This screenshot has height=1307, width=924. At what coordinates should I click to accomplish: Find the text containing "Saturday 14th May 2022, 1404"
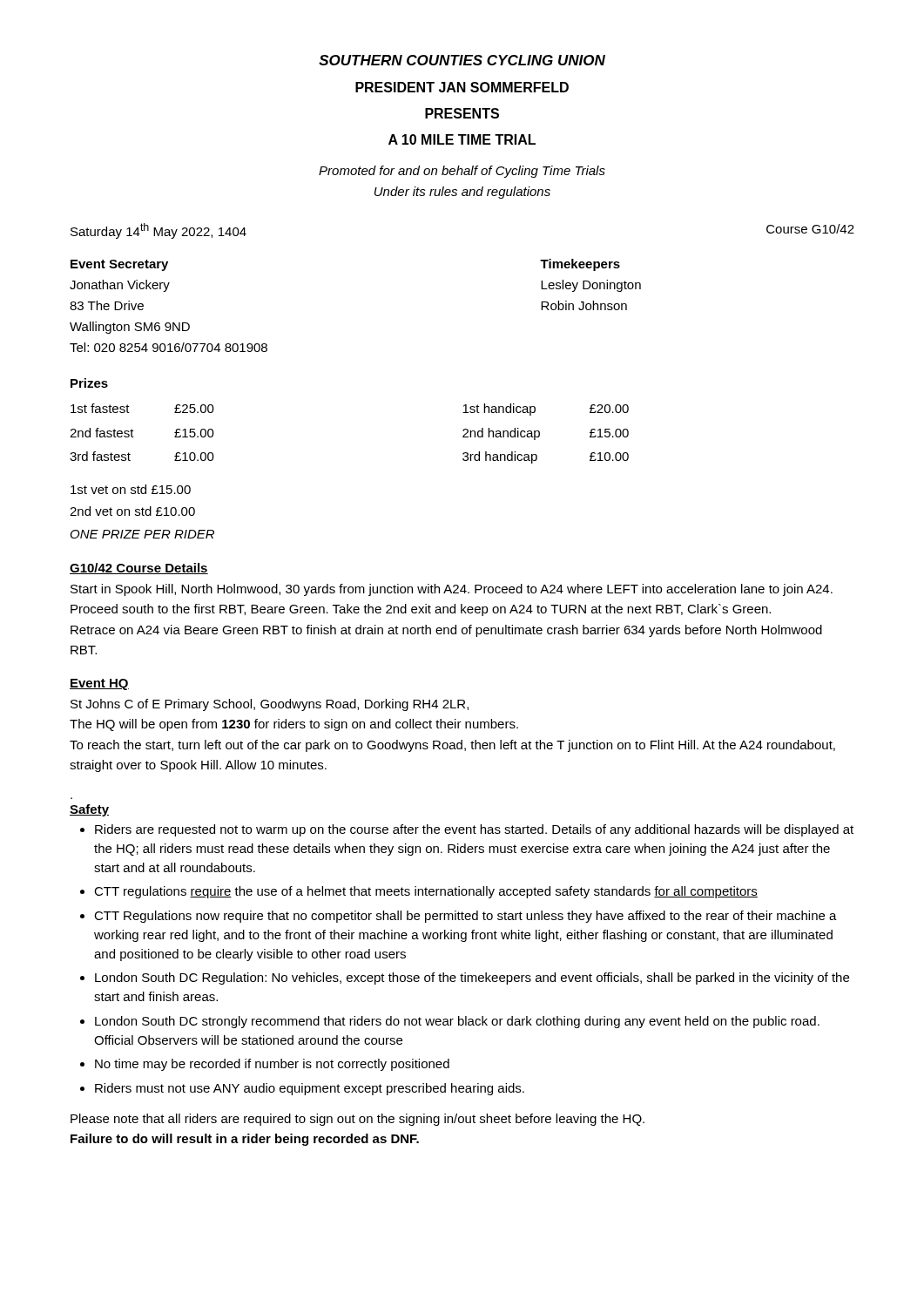coord(158,230)
